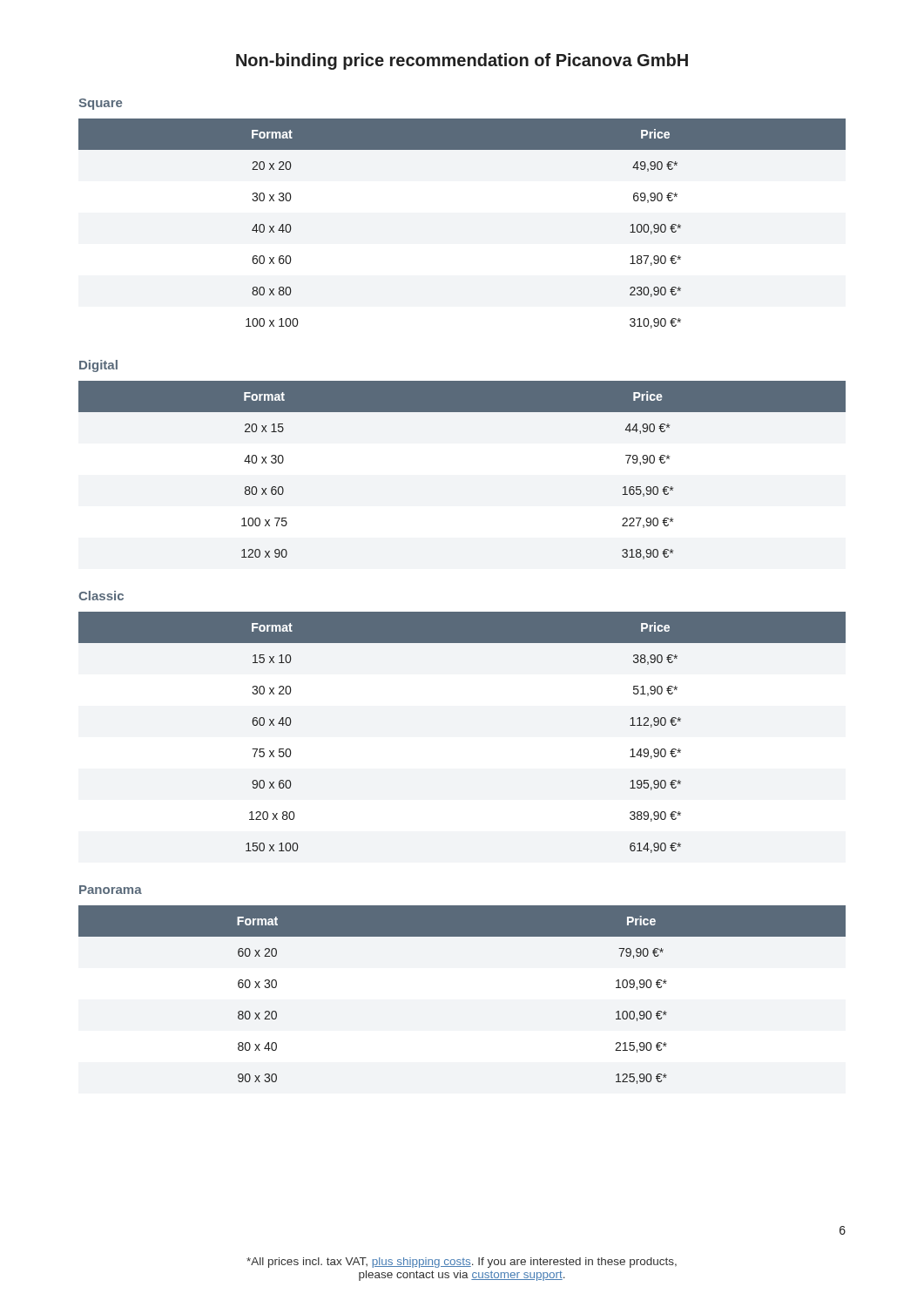Select the table that reads "389,90 €*"
The width and height of the screenshot is (924, 1307).
point(462,737)
